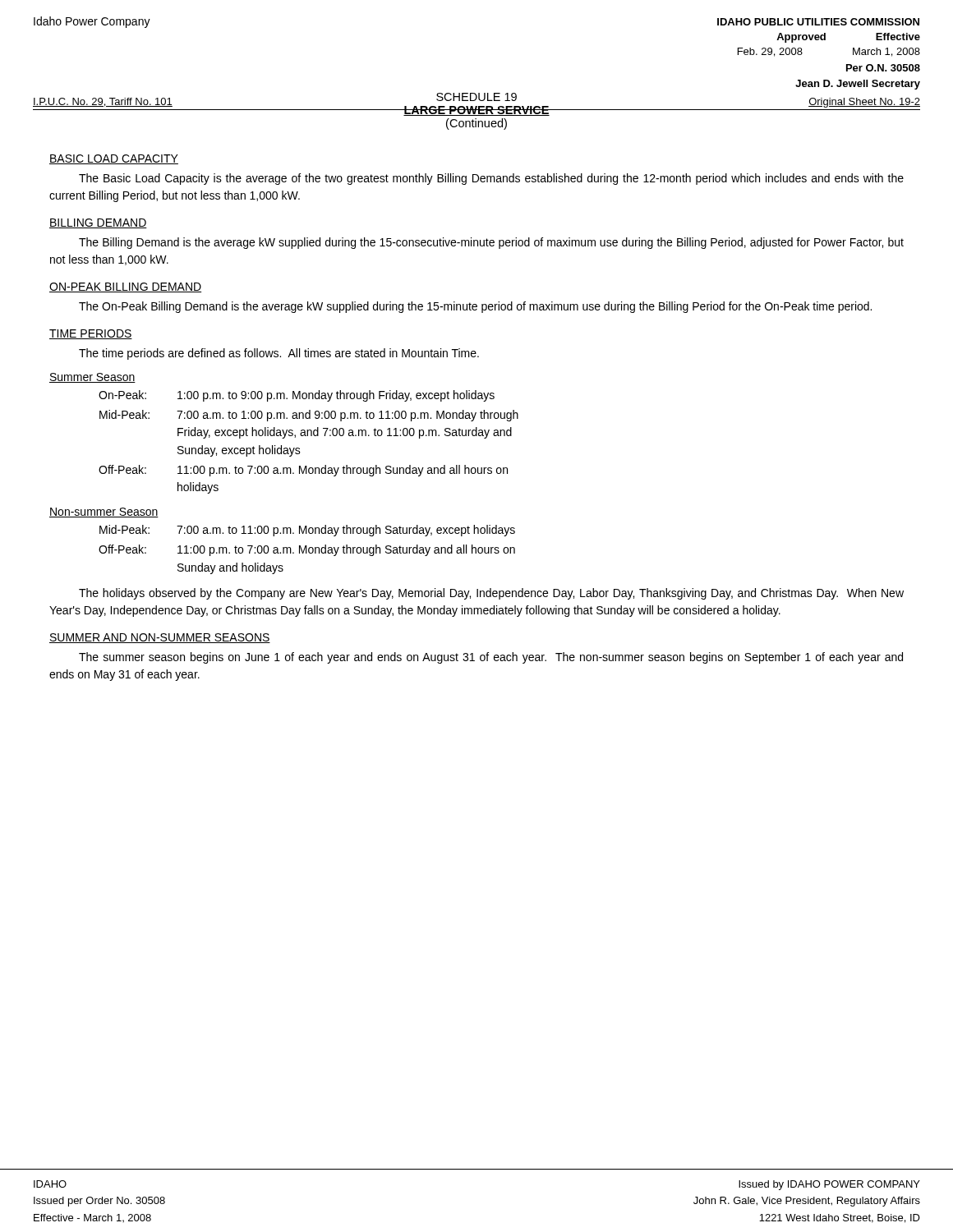Locate the region starting "BILLING DEMAND"
This screenshot has height=1232, width=953.
pyautogui.click(x=98, y=223)
